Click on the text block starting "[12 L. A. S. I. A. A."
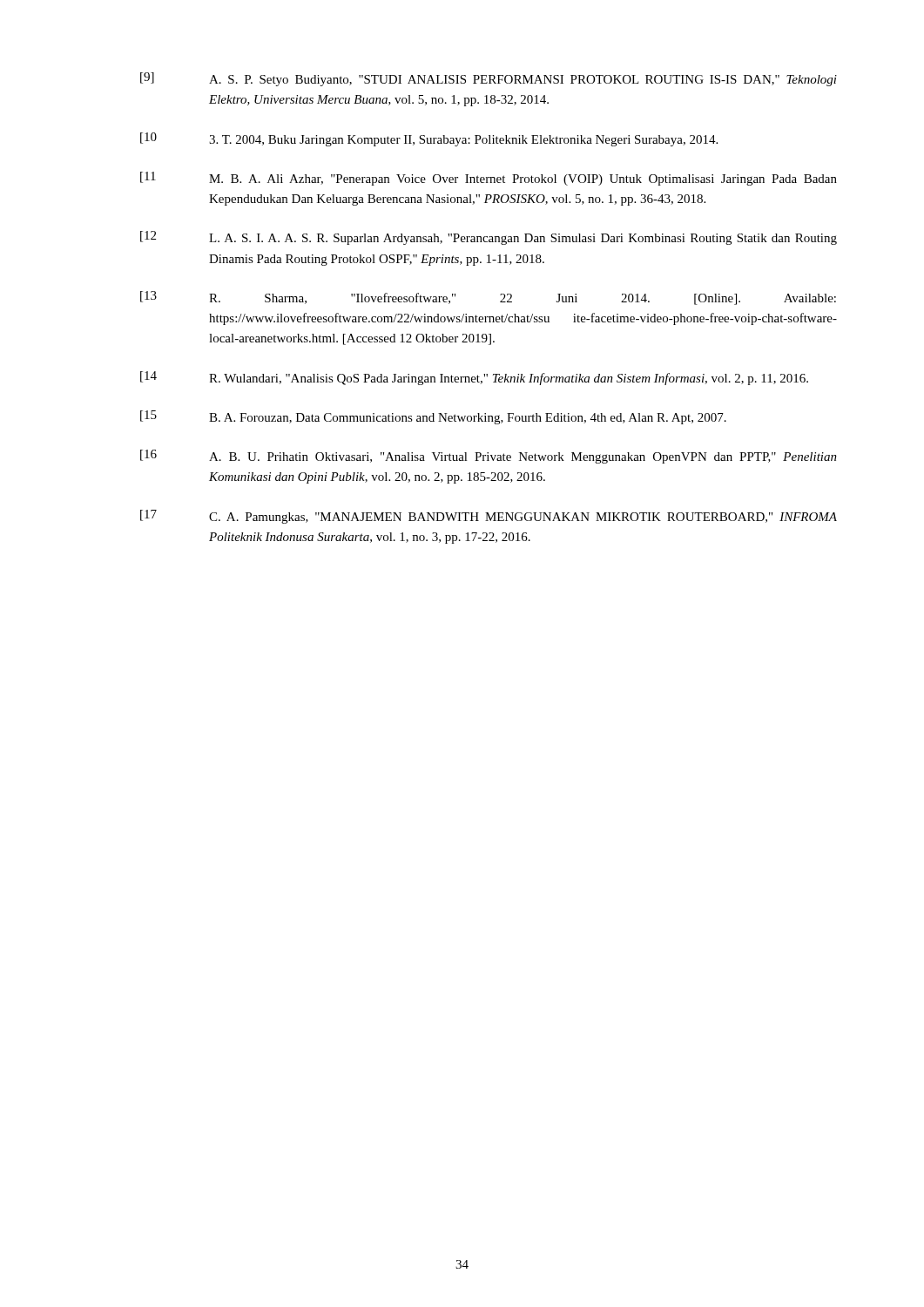Viewport: 924px width, 1307px height. click(488, 249)
